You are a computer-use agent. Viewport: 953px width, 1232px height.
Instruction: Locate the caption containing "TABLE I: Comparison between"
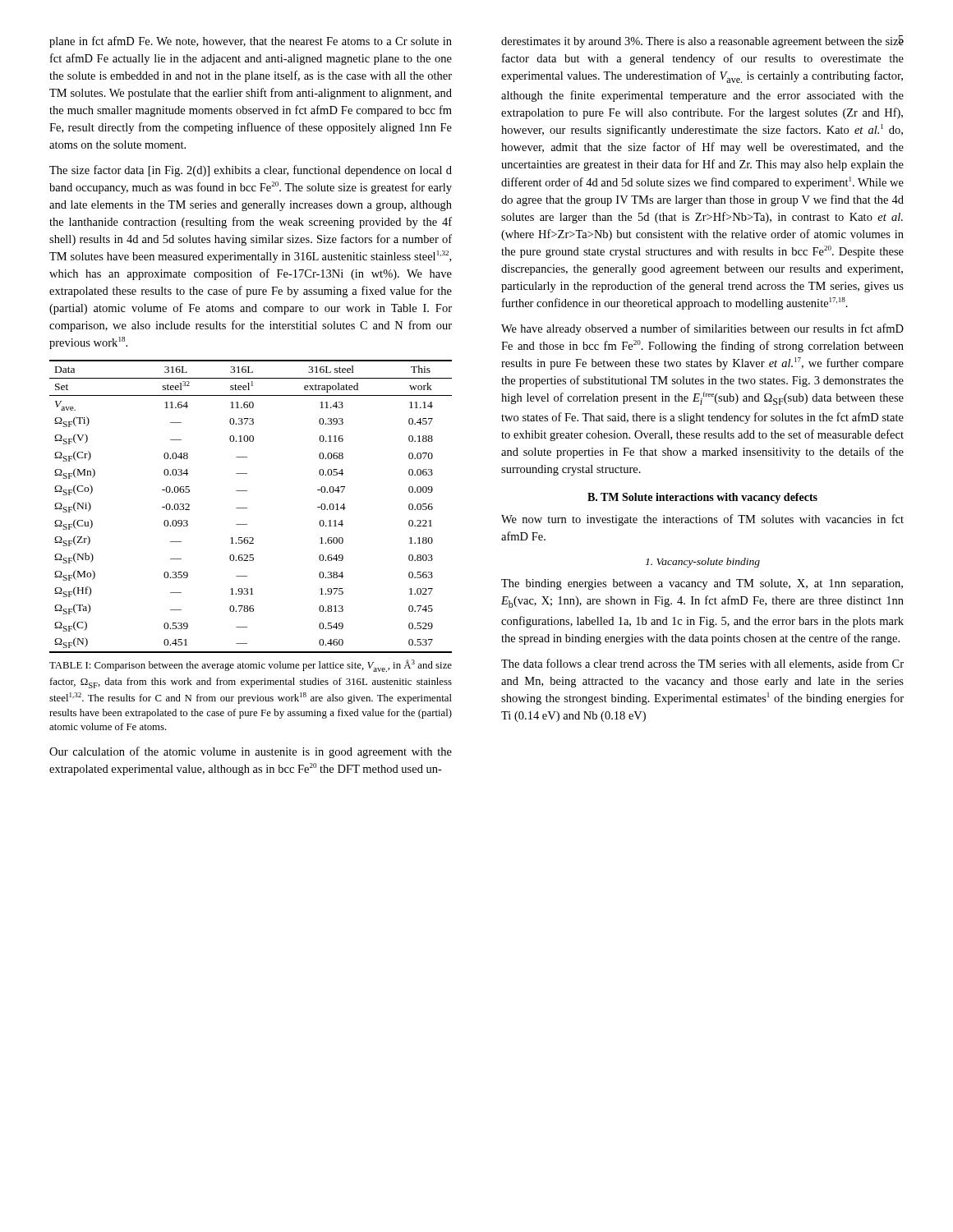(x=251, y=696)
